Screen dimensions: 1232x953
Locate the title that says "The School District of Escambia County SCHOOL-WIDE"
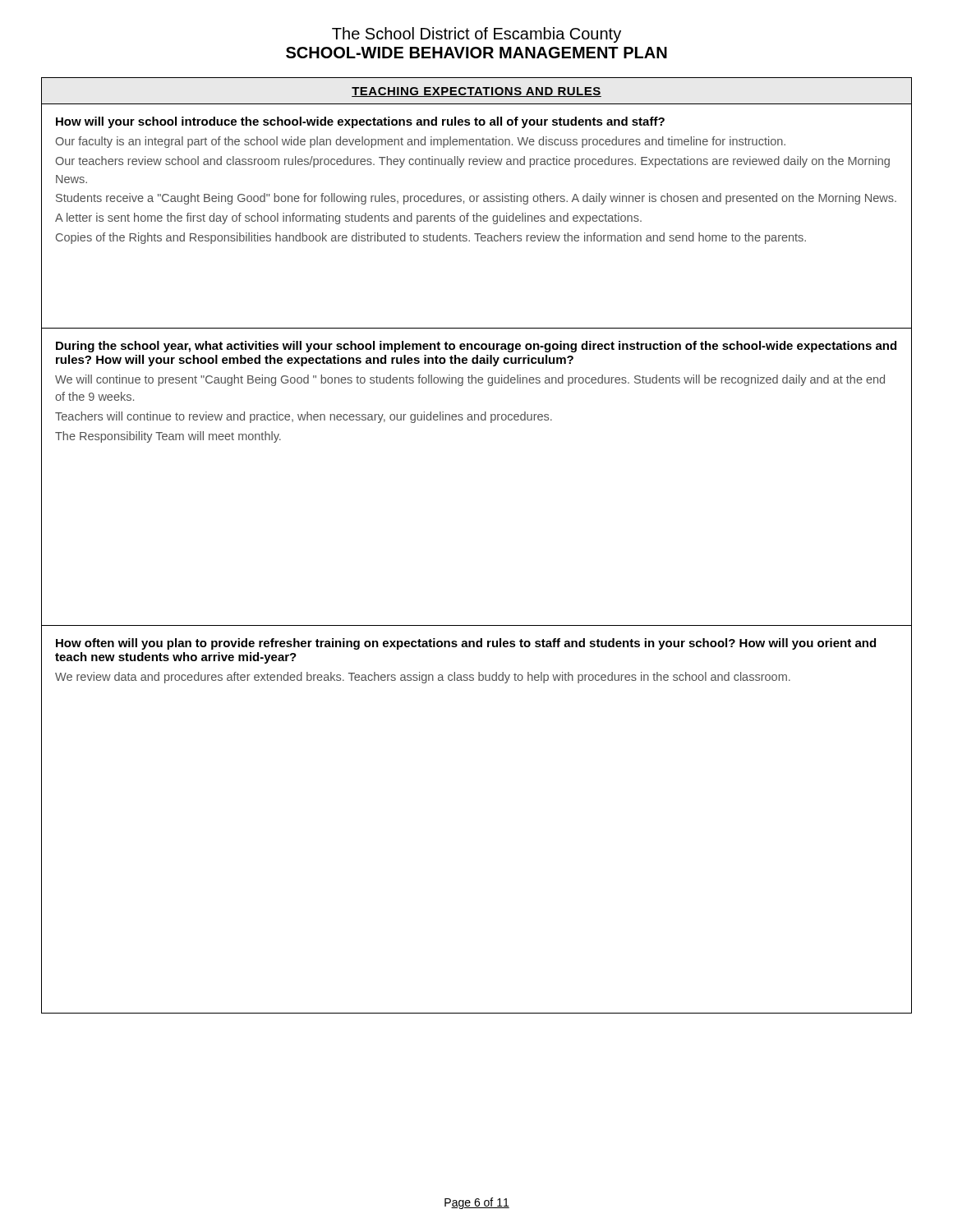pyautogui.click(x=476, y=44)
